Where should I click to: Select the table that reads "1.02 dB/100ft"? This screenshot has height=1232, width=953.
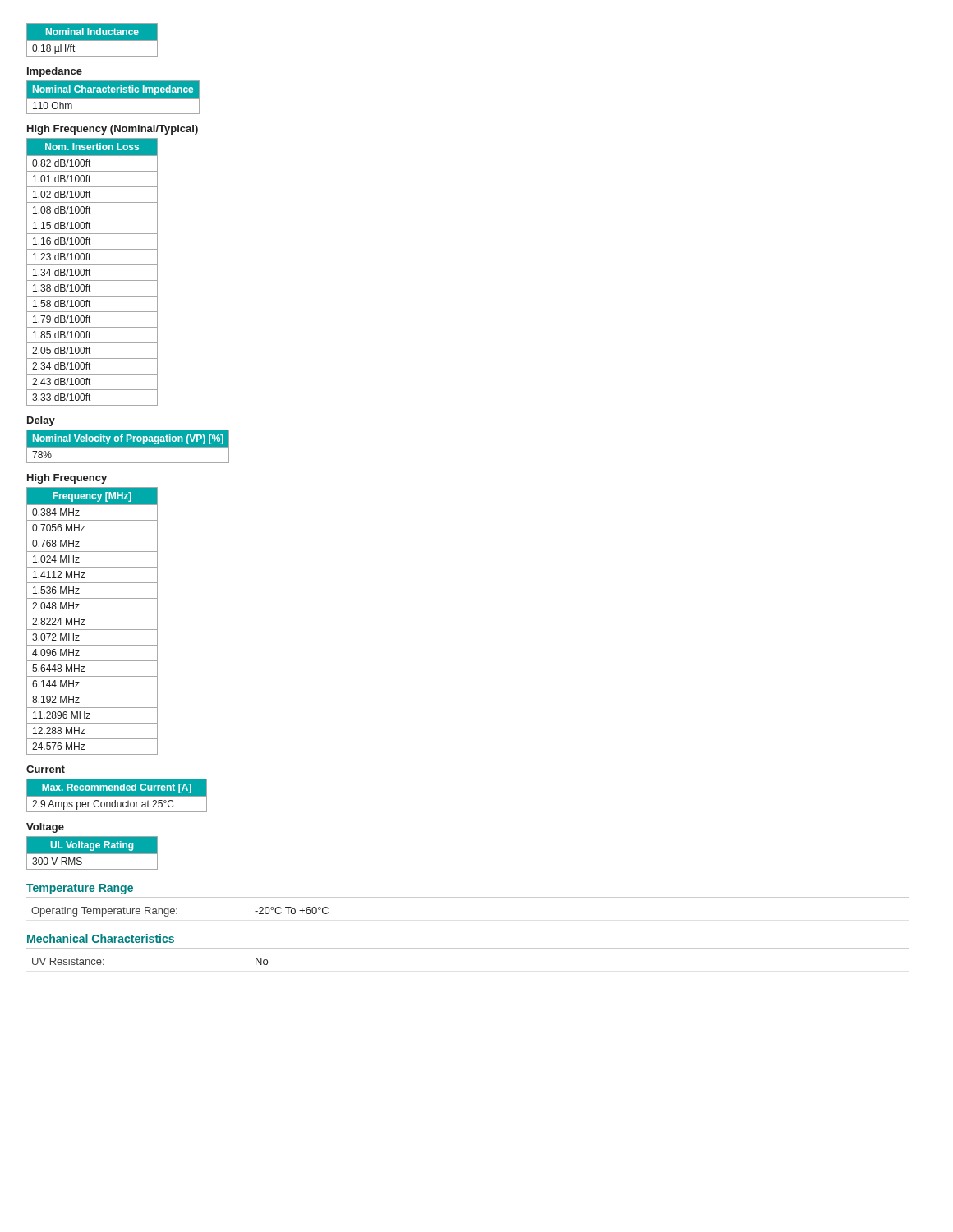pos(476,272)
